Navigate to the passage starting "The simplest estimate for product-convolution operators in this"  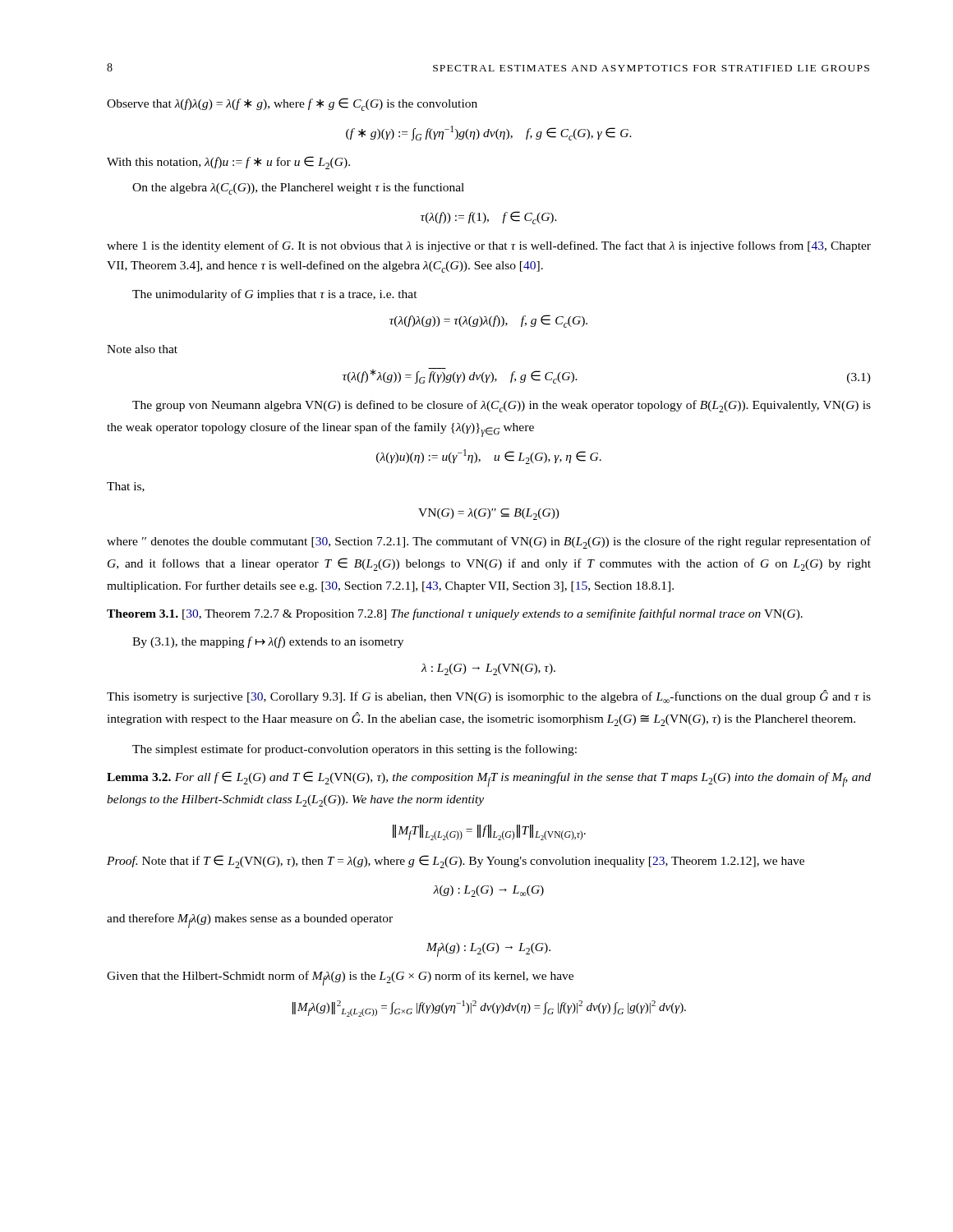489,749
